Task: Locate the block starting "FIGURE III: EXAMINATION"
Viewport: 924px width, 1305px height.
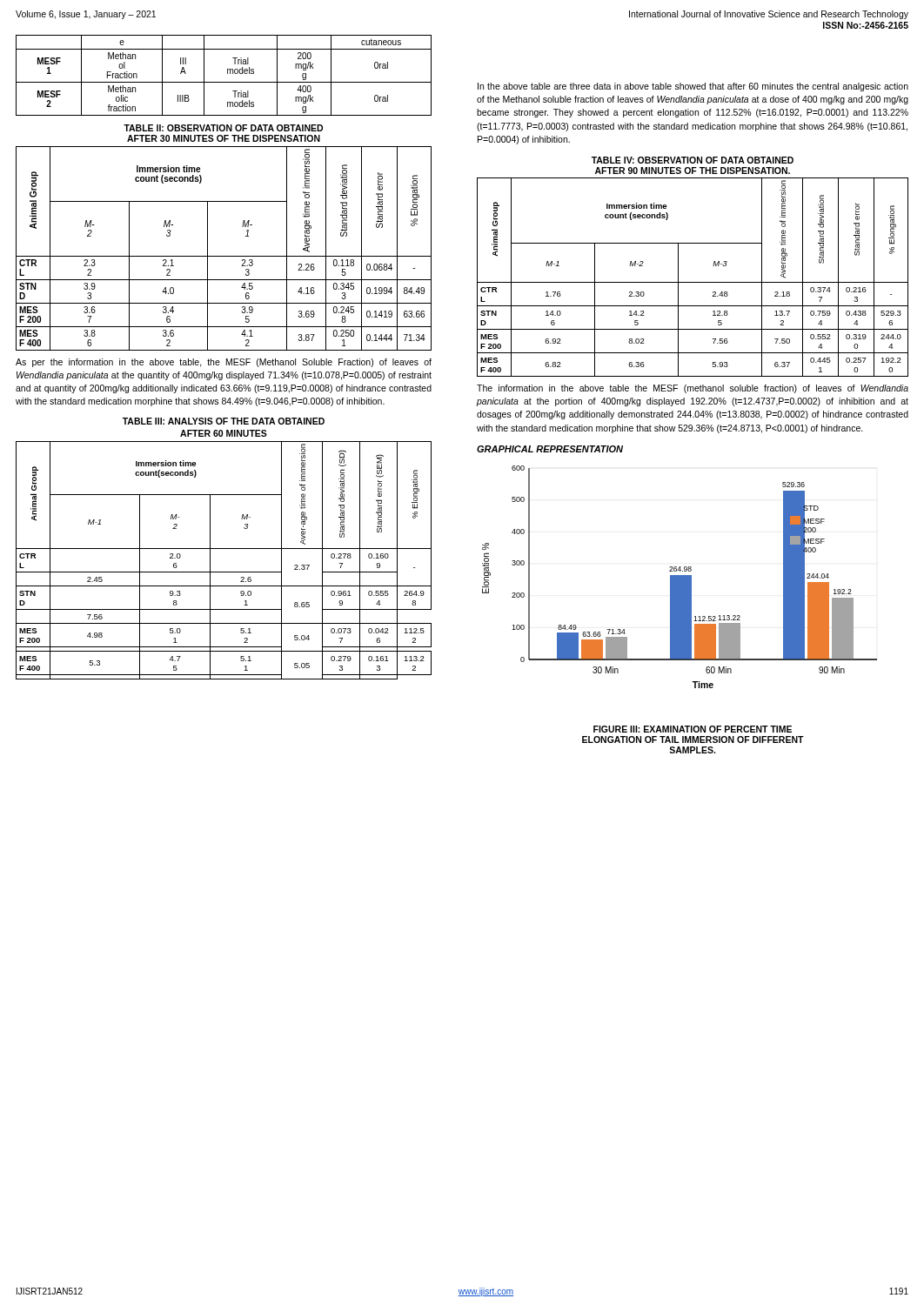Action: pyautogui.click(x=693, y=739)
